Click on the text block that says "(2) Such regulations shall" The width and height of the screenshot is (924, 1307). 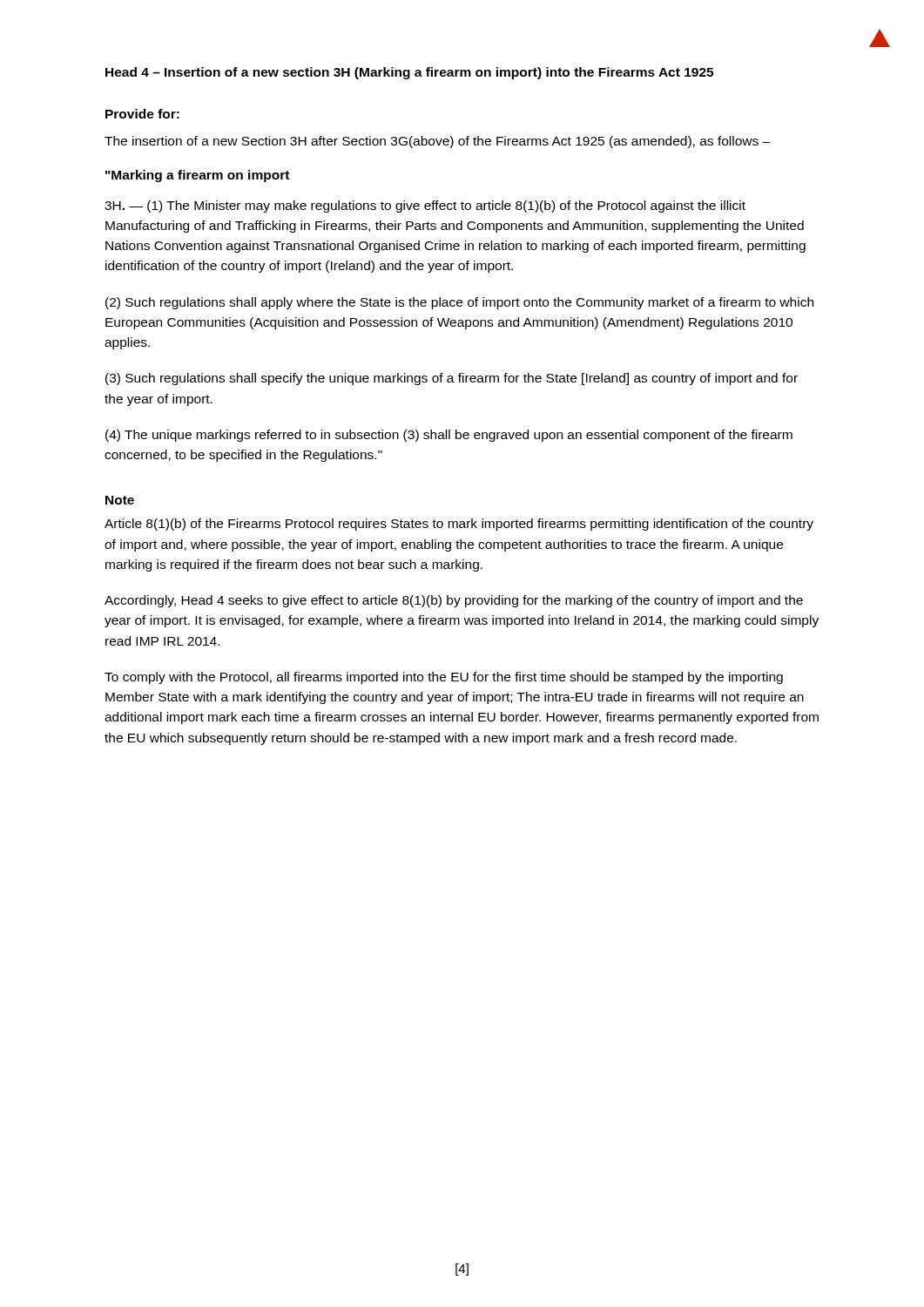coord(459,322)
